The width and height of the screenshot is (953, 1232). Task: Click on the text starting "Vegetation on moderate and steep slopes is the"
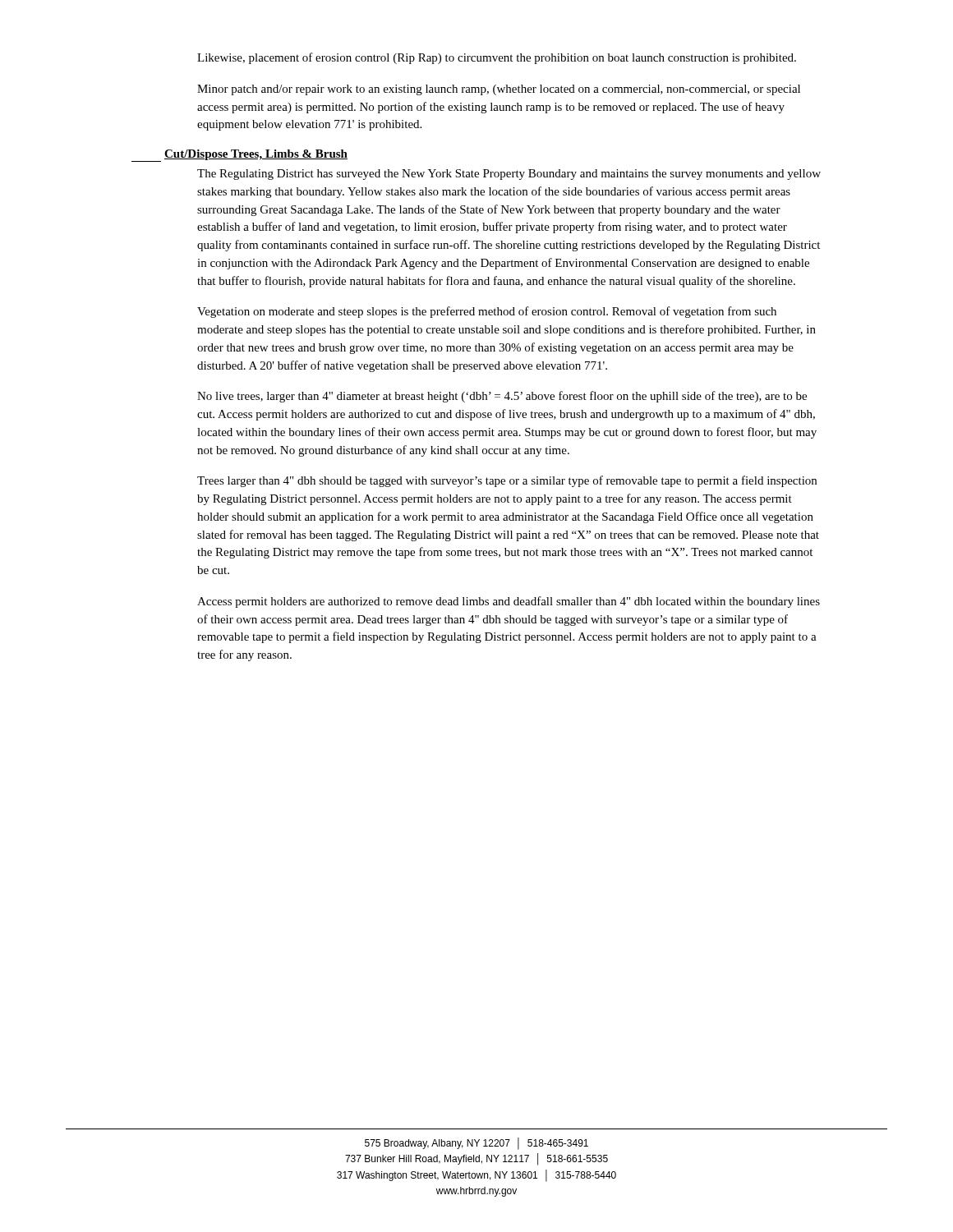point(509,339)
